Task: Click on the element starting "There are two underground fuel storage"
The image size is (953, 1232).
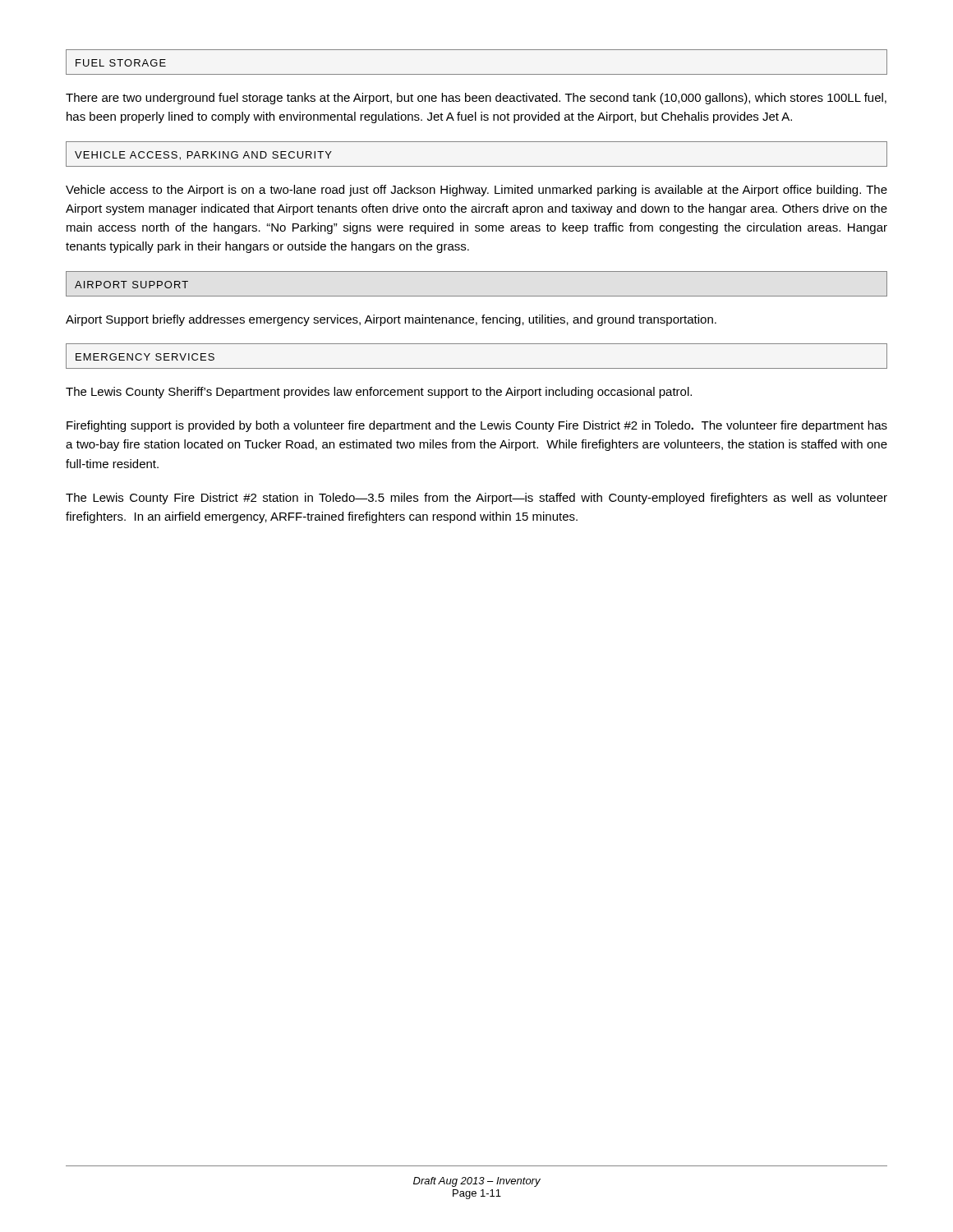Action: tap(476, 107)
